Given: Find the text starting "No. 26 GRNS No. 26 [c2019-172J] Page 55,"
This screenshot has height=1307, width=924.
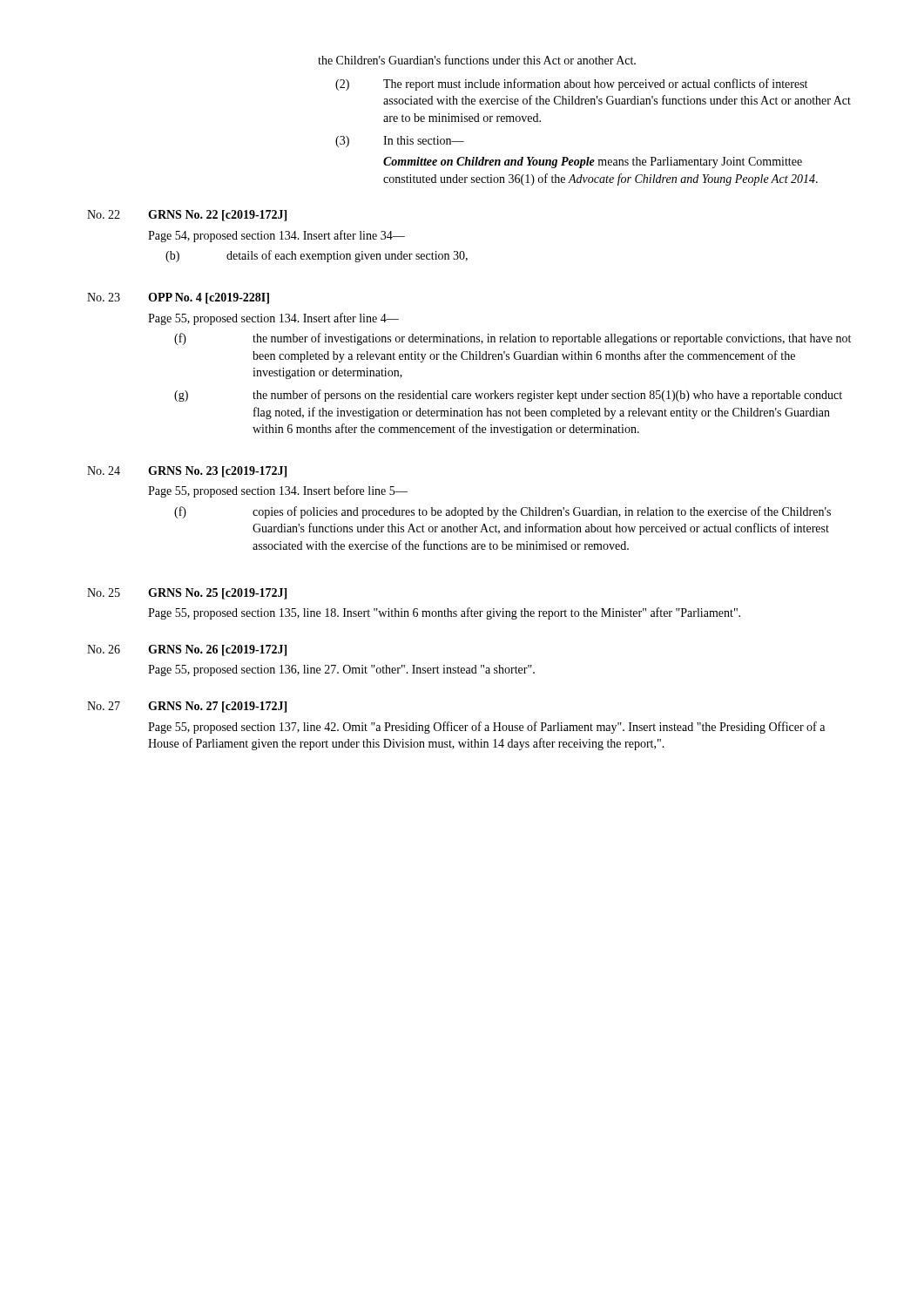Looking at the screenshot, I should coord(471,662).
